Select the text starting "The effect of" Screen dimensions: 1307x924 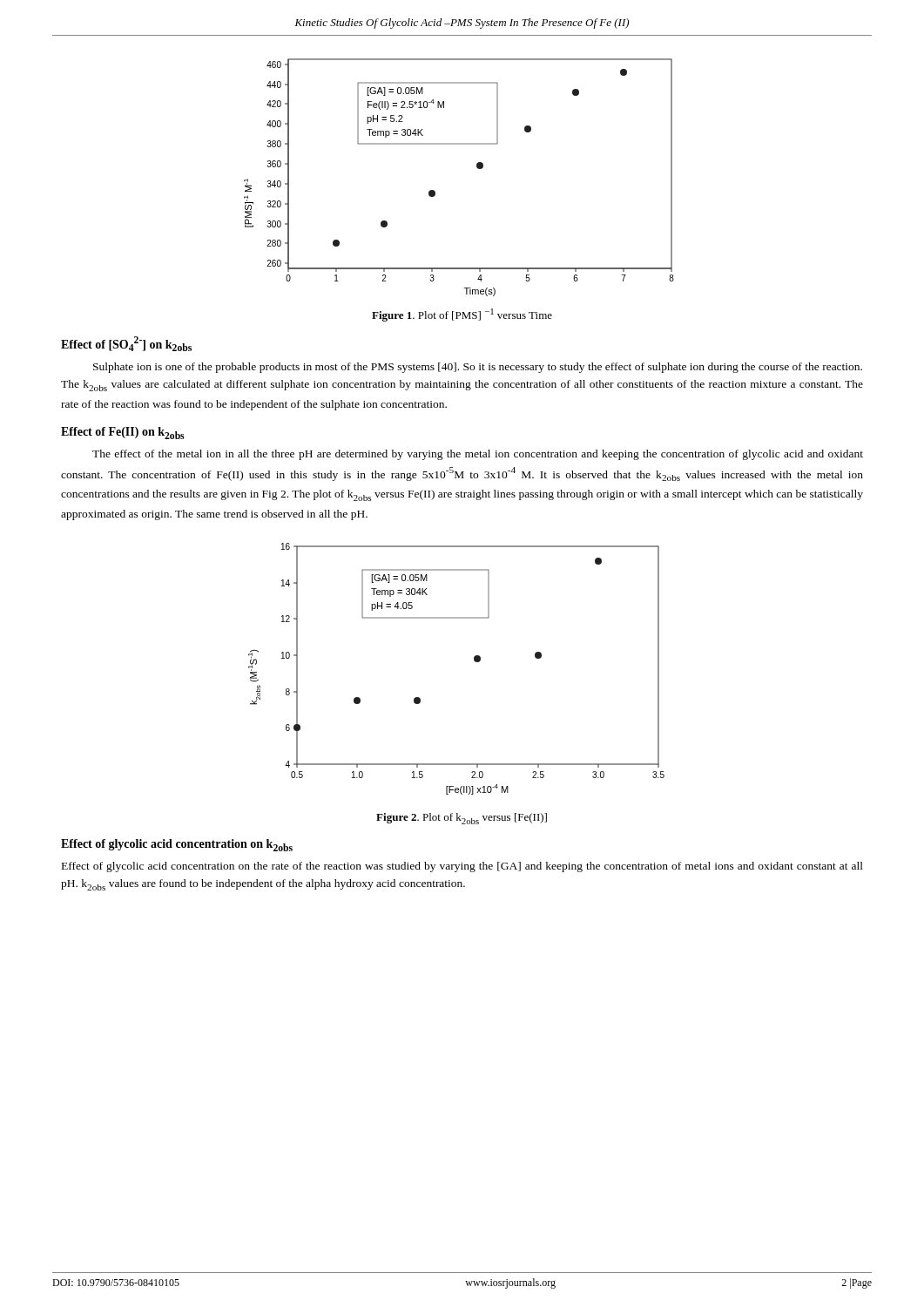[x=462, y=483]
